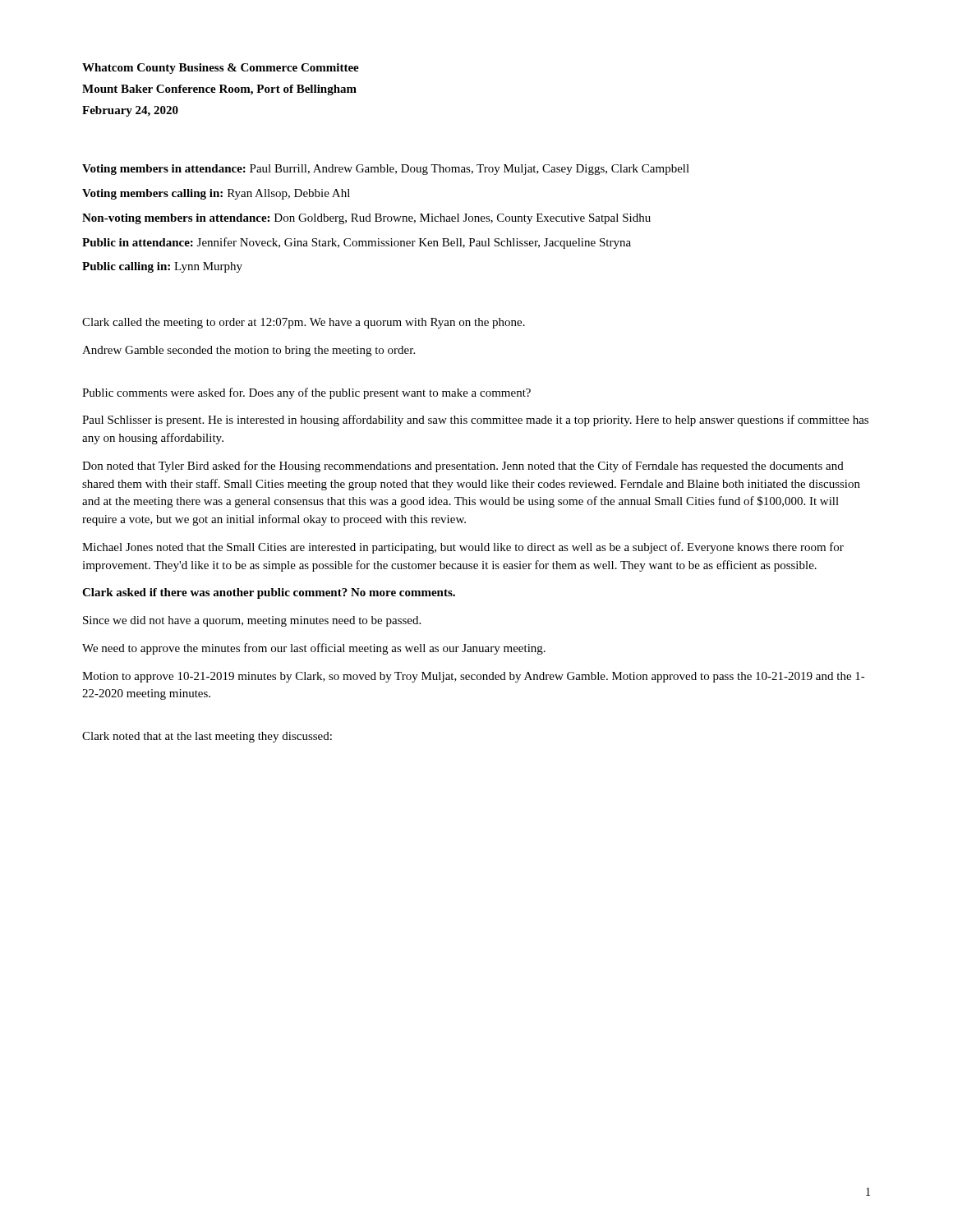Find the block on this page that starts "Since we did"

(252, 621)
